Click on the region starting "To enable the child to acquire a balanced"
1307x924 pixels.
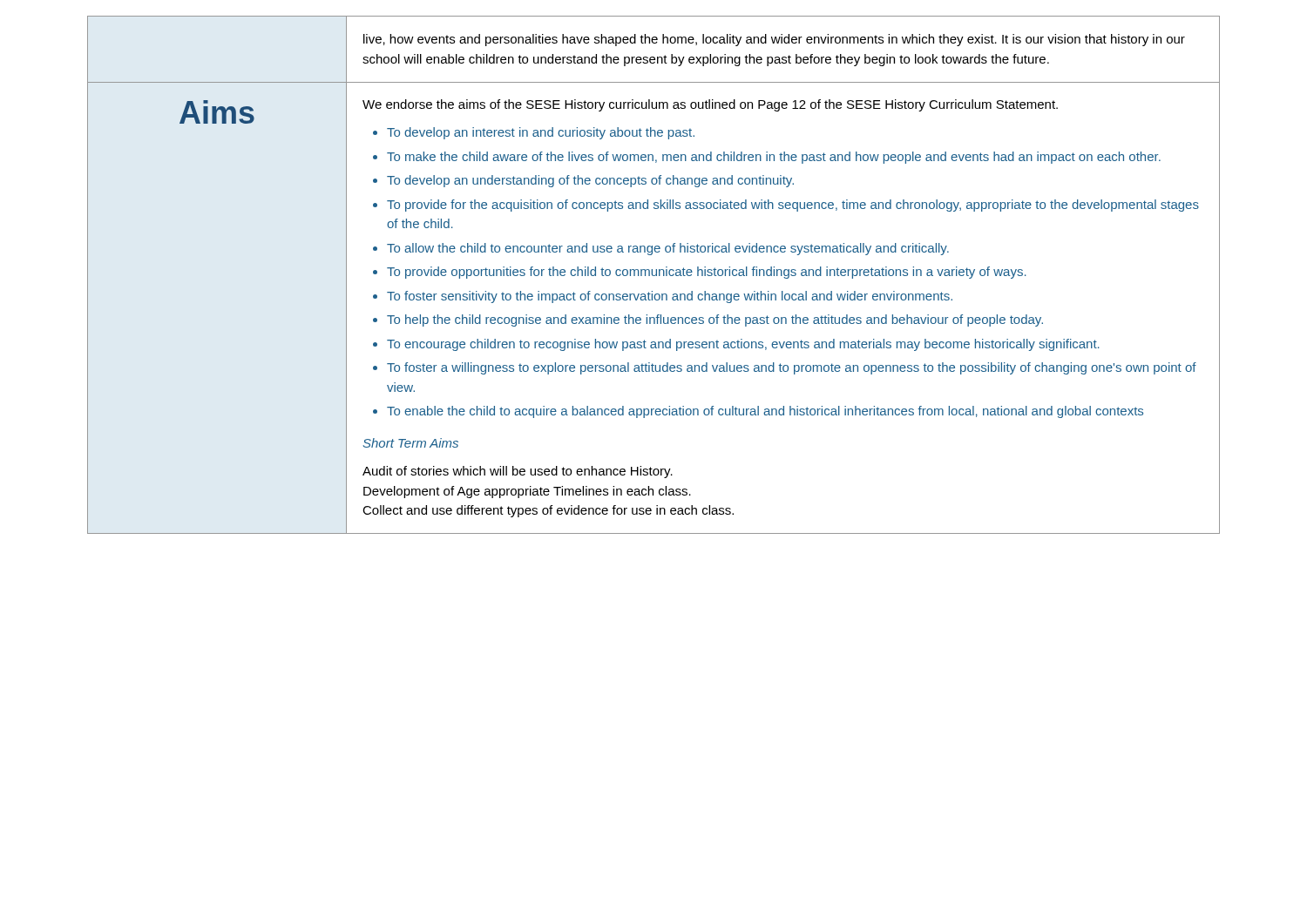[x=765, y=411]
